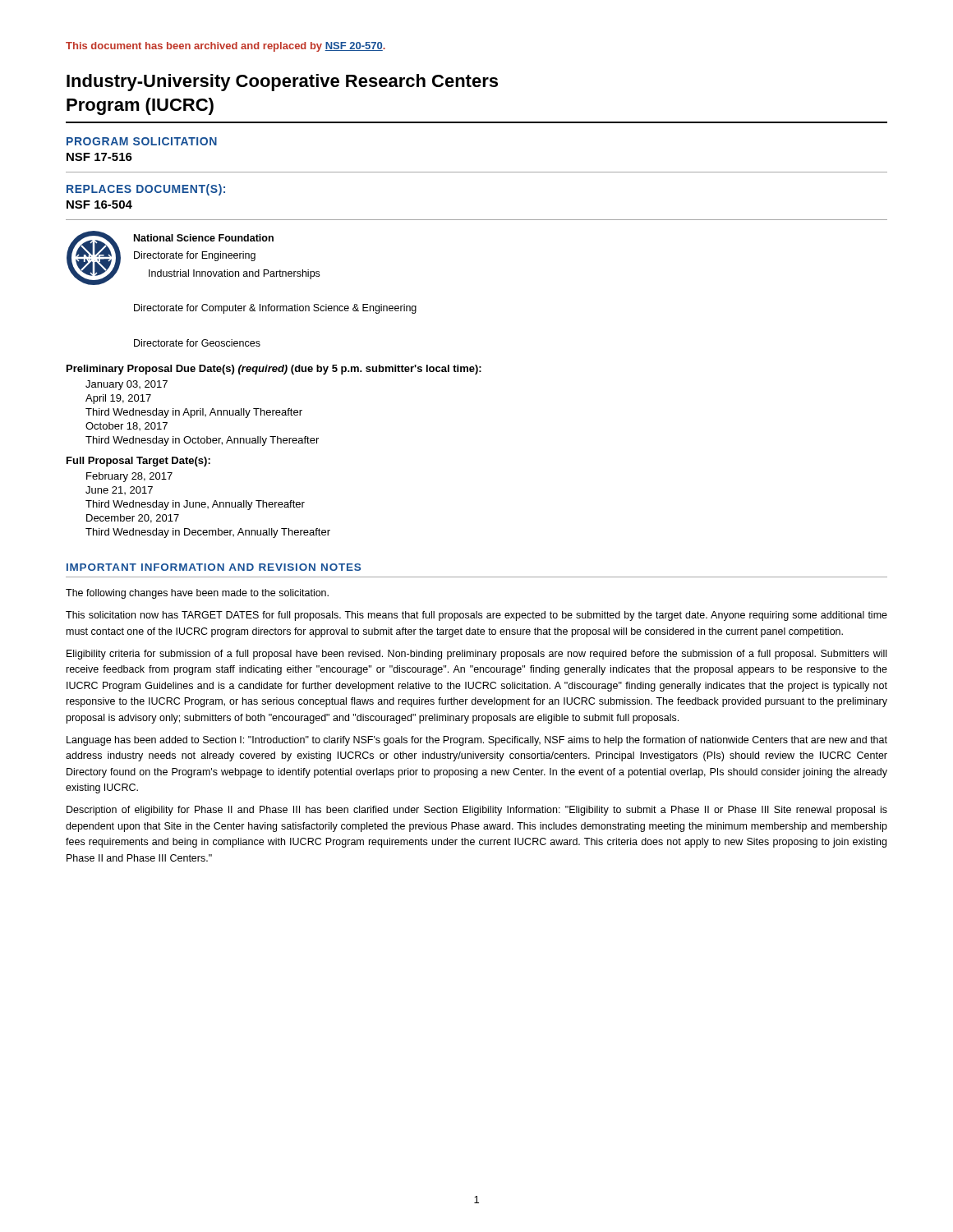Click on the element starting "Language has been added to"

point(476,764)
